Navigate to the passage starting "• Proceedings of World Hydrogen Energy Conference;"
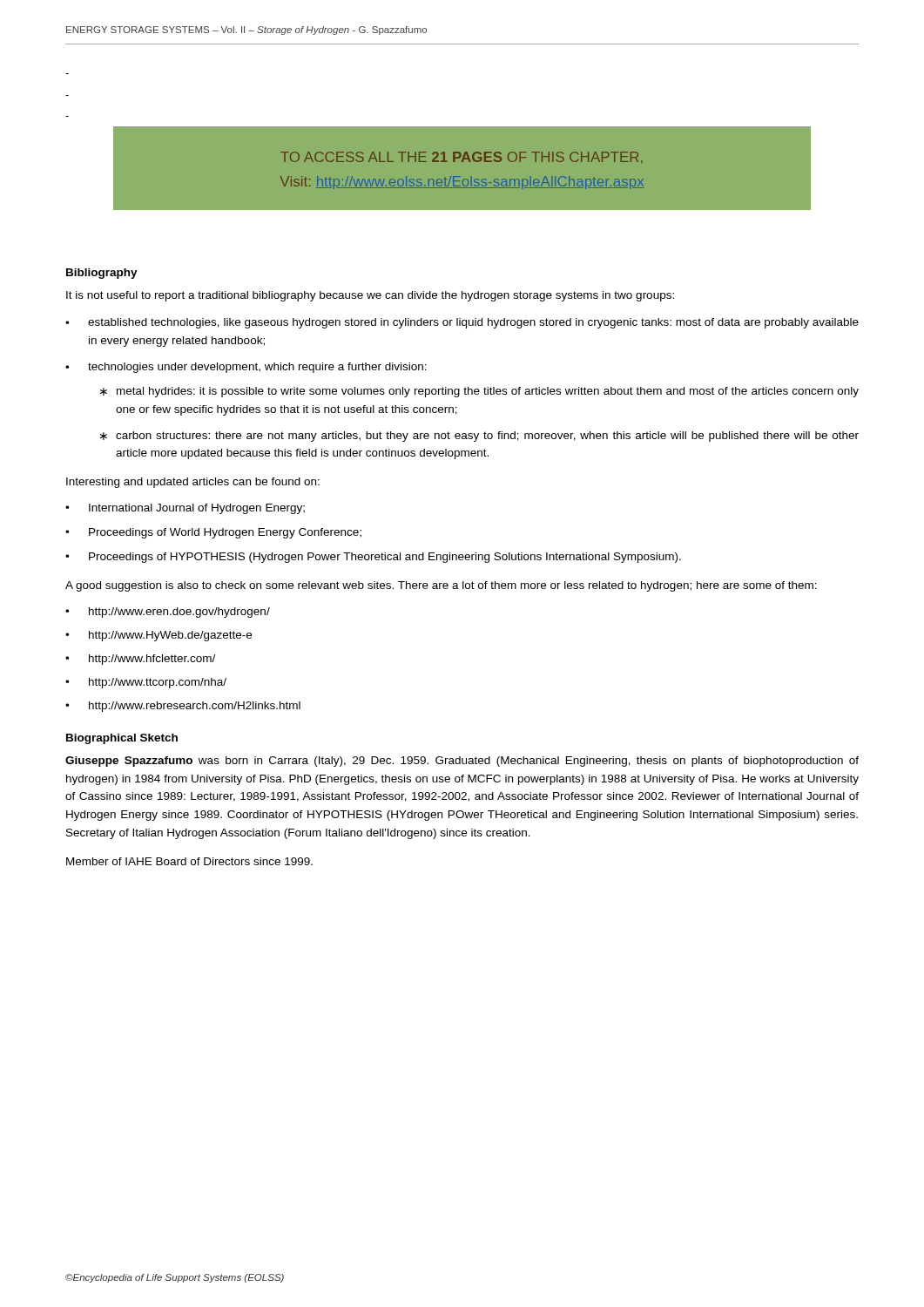 pyautogui.click(x=214, y=533)
